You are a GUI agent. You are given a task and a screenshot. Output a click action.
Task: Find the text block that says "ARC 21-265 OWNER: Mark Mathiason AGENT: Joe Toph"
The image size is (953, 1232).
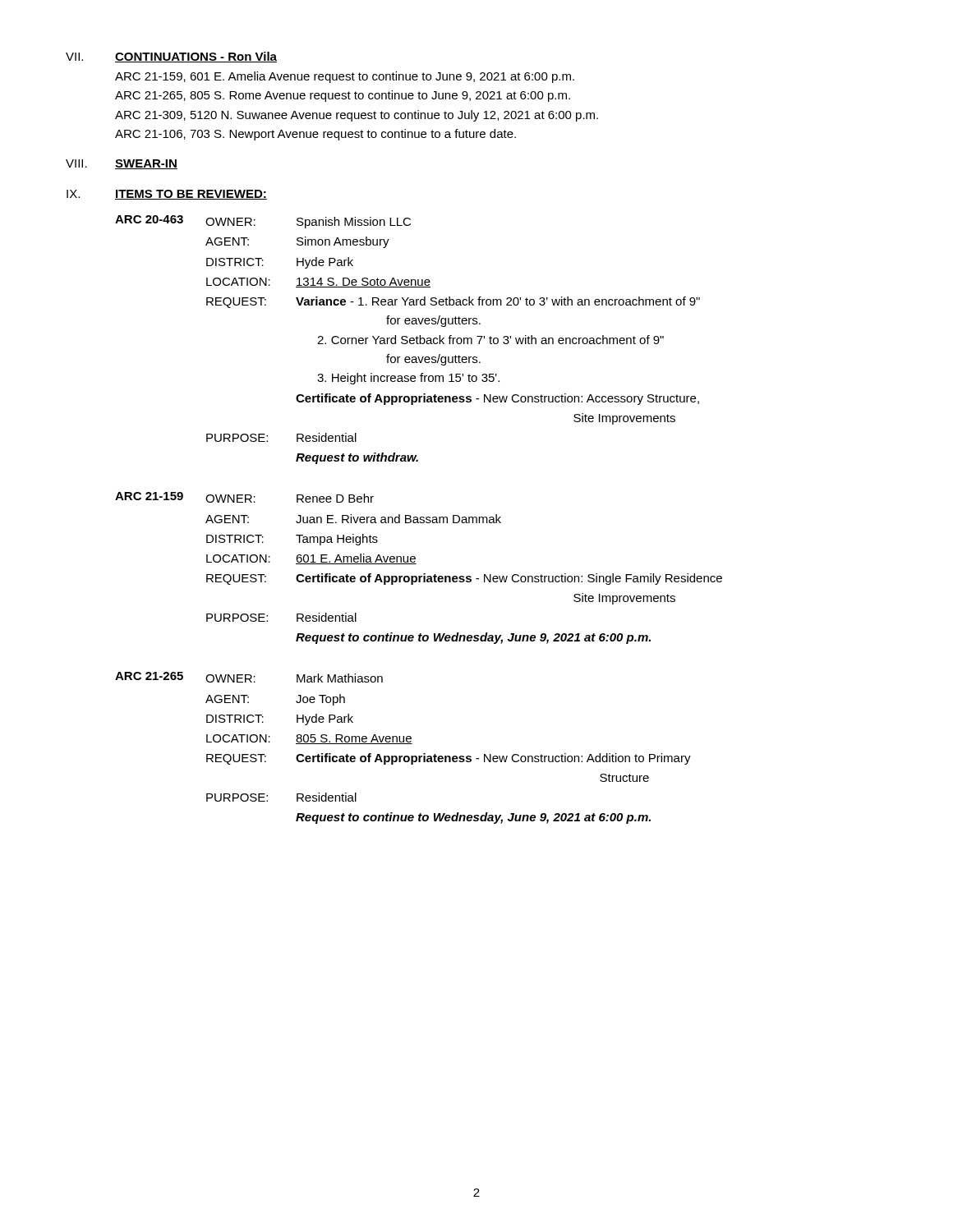[x=501, y=748]
